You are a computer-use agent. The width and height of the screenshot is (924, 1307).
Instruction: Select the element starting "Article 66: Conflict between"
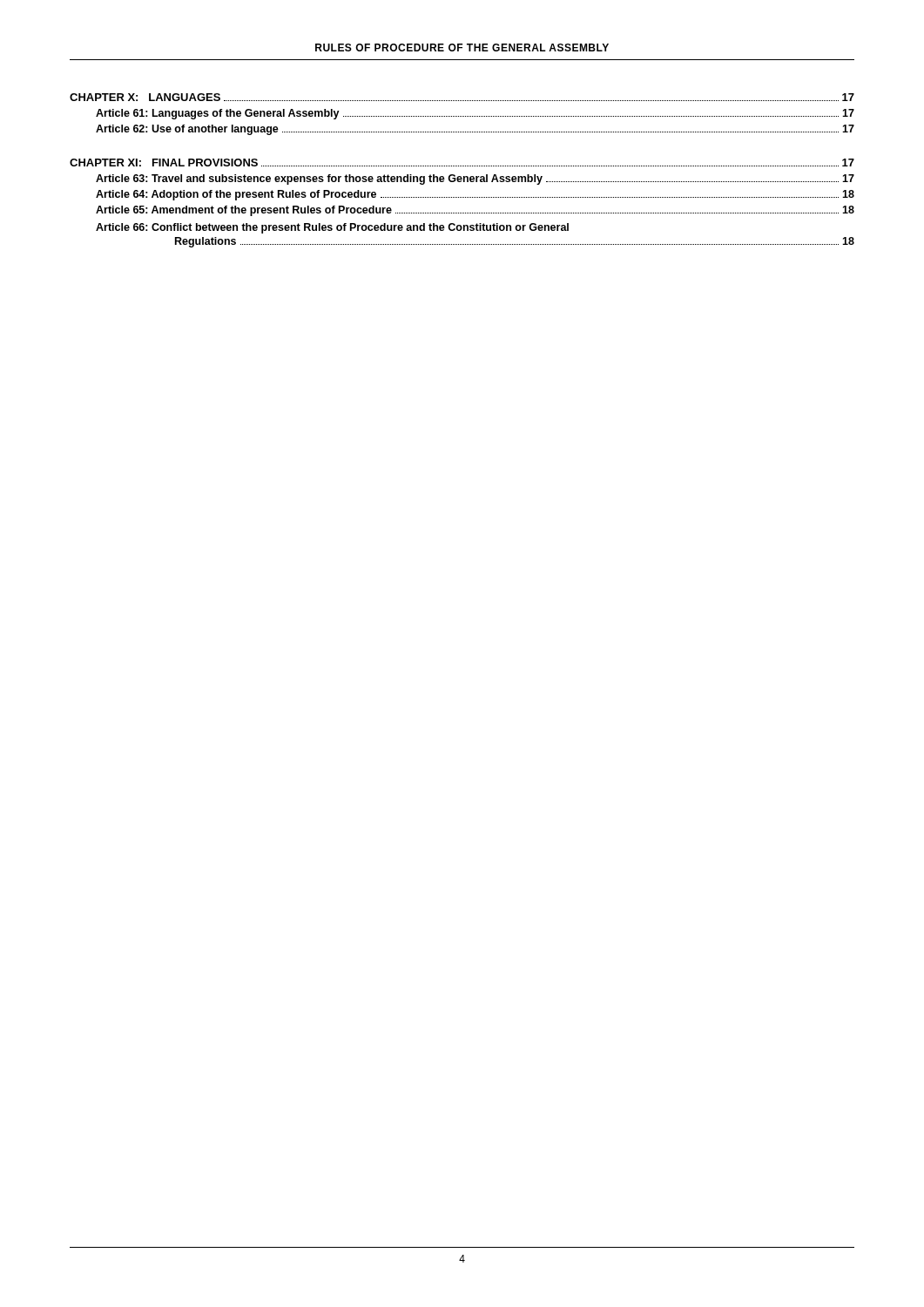coord(475,234)
